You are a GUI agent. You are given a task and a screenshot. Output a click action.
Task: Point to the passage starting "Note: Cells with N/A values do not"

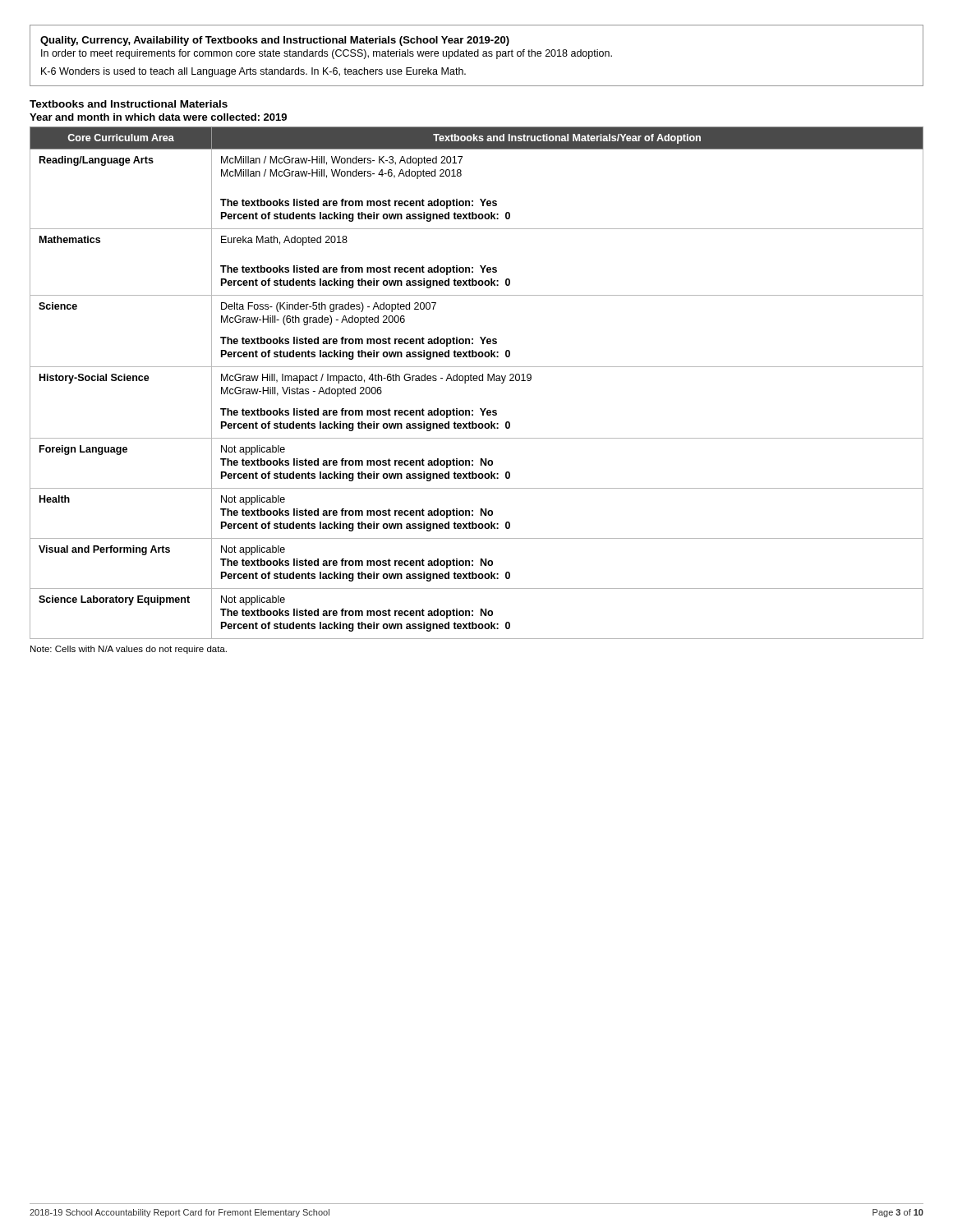[129, 649]
